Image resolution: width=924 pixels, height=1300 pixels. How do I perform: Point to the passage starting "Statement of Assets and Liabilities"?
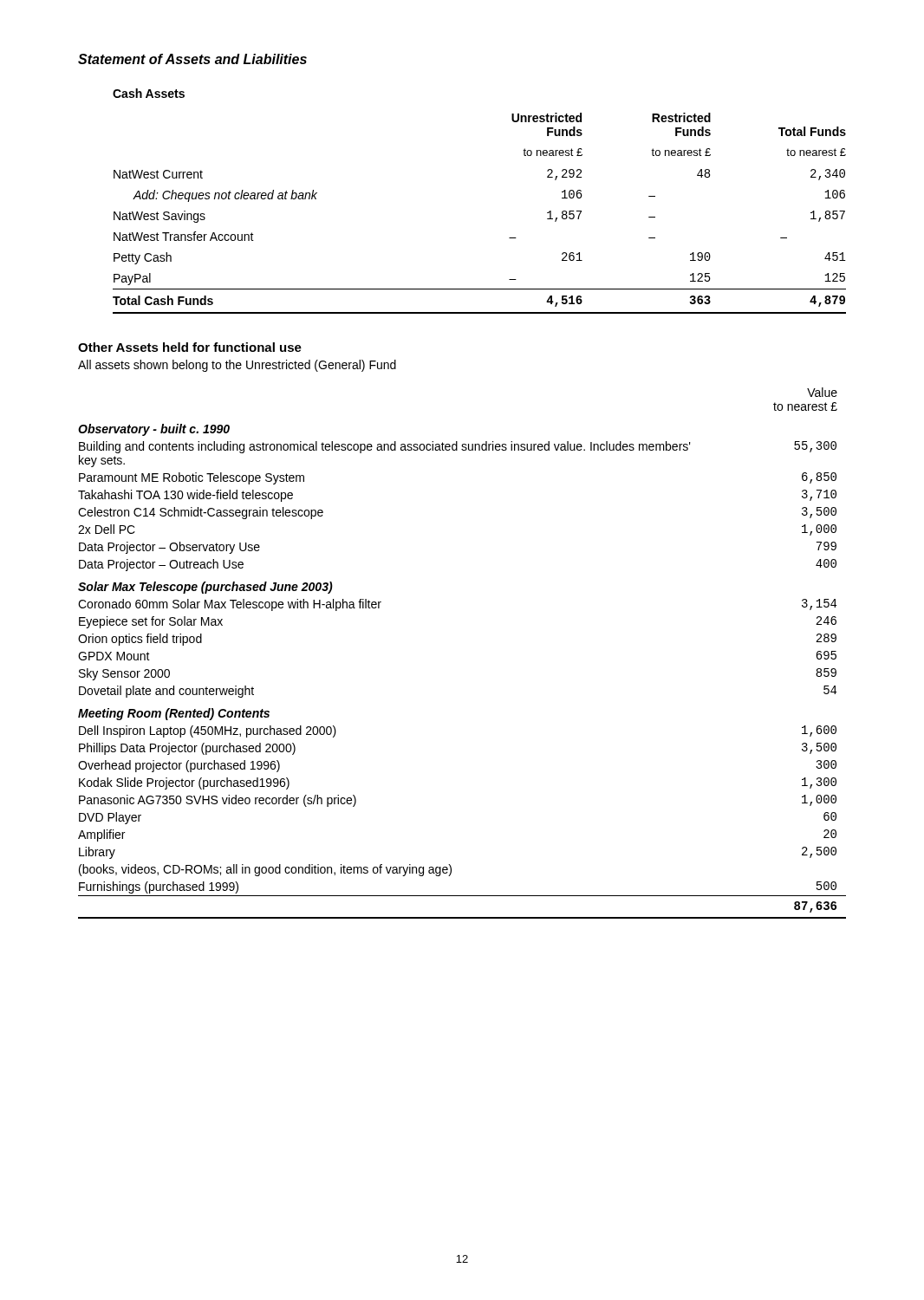[193, 59]
